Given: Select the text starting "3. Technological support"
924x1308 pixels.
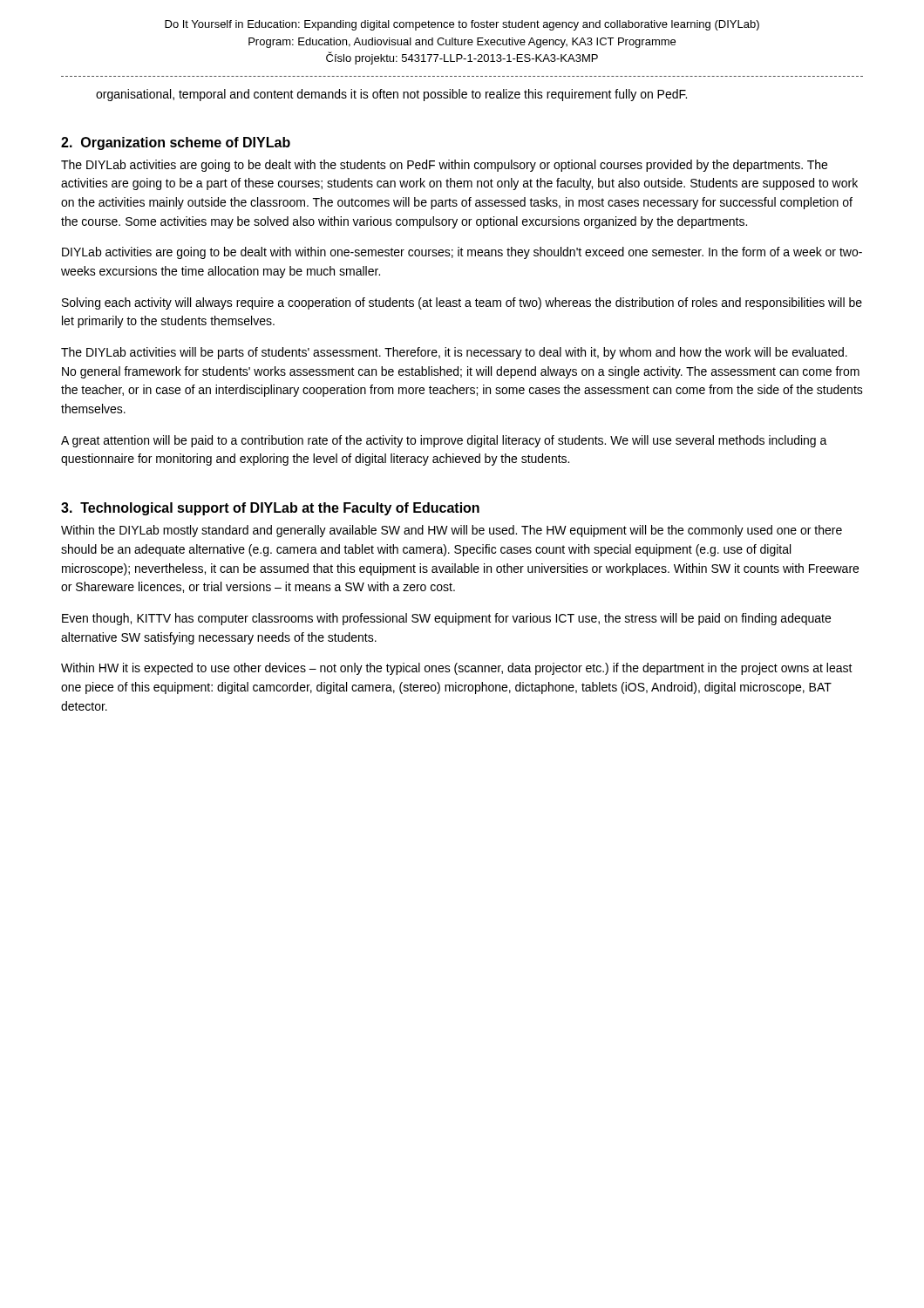Looking at the screenshot, I should click(271, 508).
